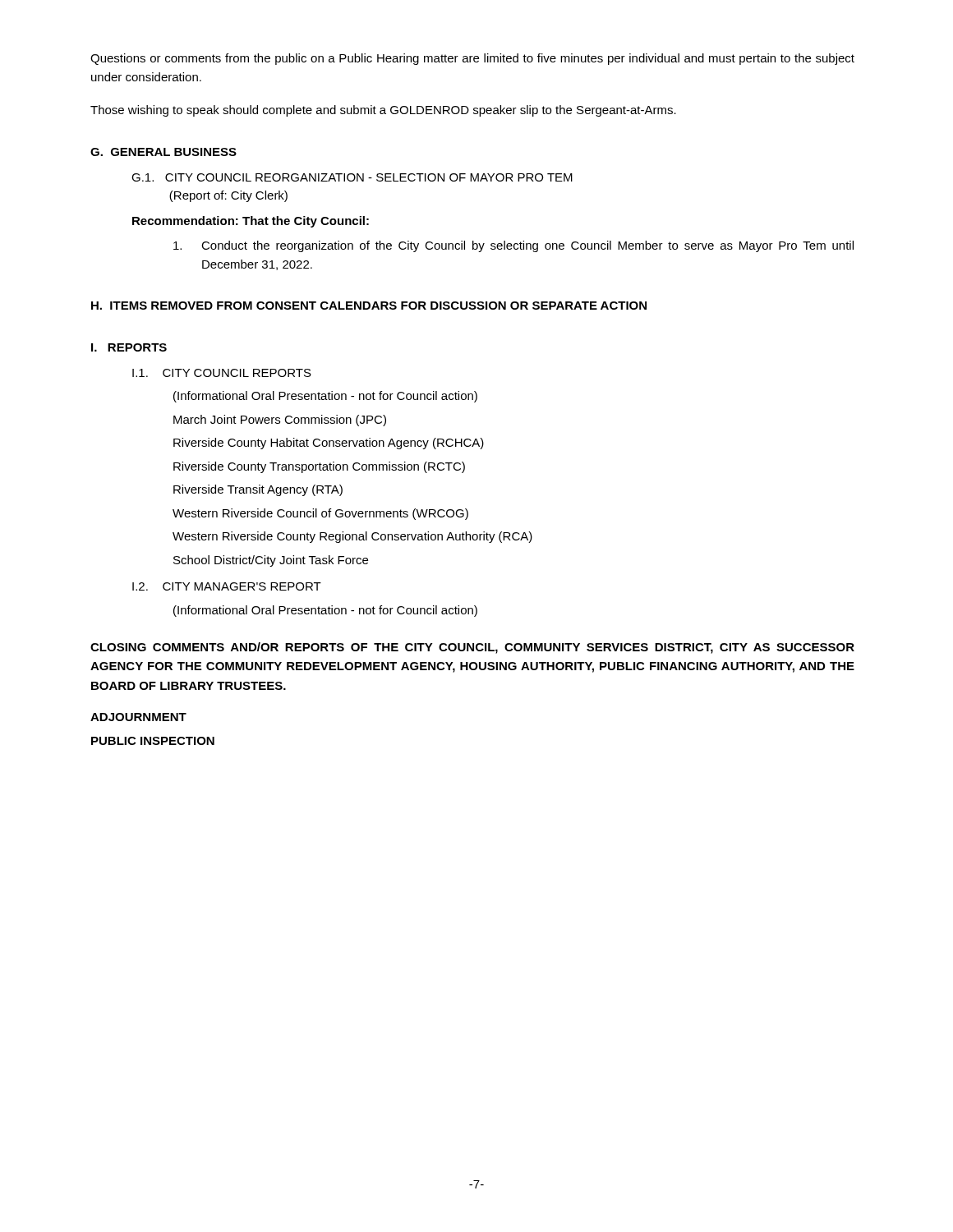This screenshot has width=953, height=1232.
Task: Select the block starting "March Joint Powers Commission (JPC)"
Action: click(x=280, y=419)
